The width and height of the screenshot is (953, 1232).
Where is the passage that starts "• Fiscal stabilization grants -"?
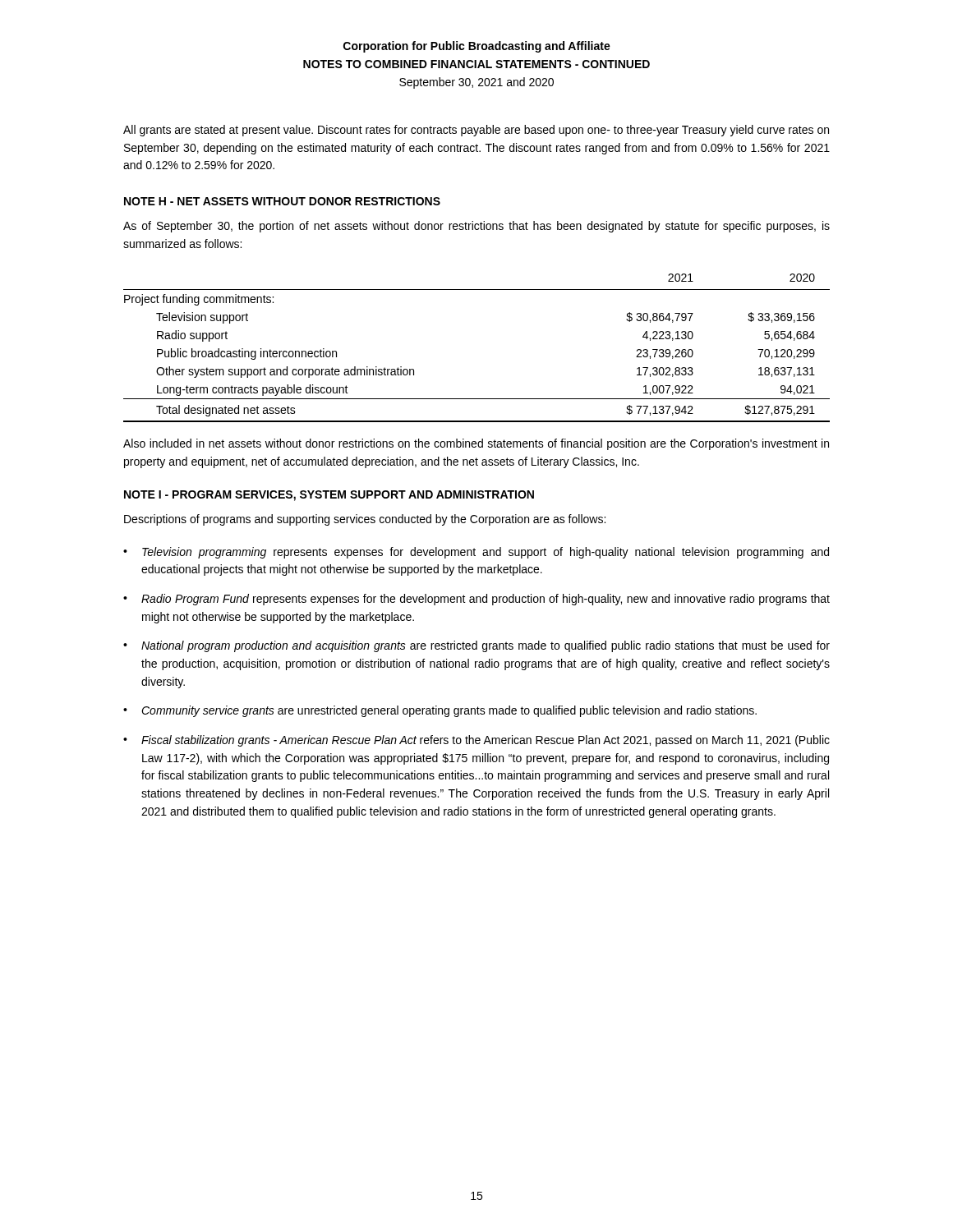(x=476, y=776)
